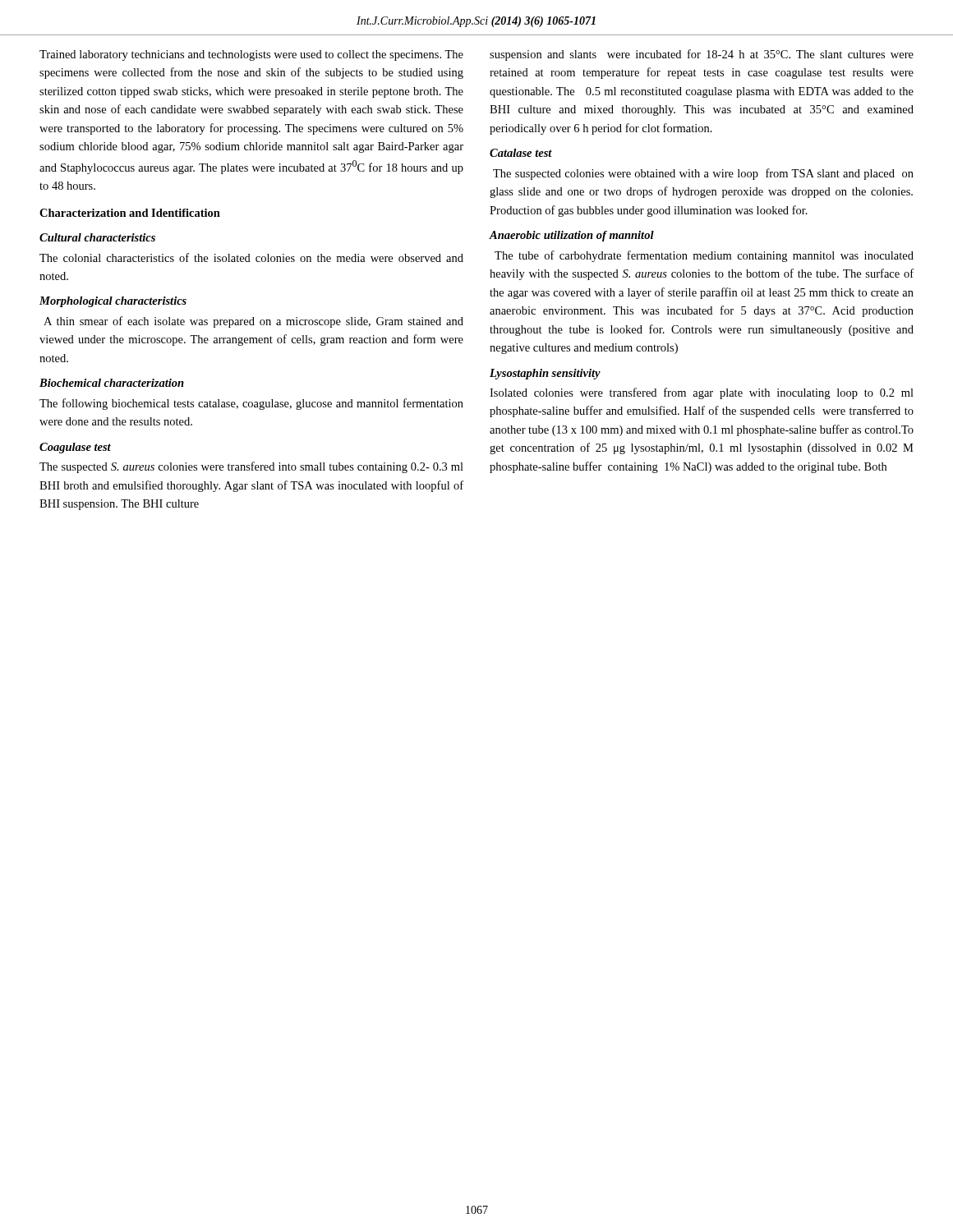
Task: Find the block on this page that starts "A thin smear of each isolate"
Action: [251, 340]
